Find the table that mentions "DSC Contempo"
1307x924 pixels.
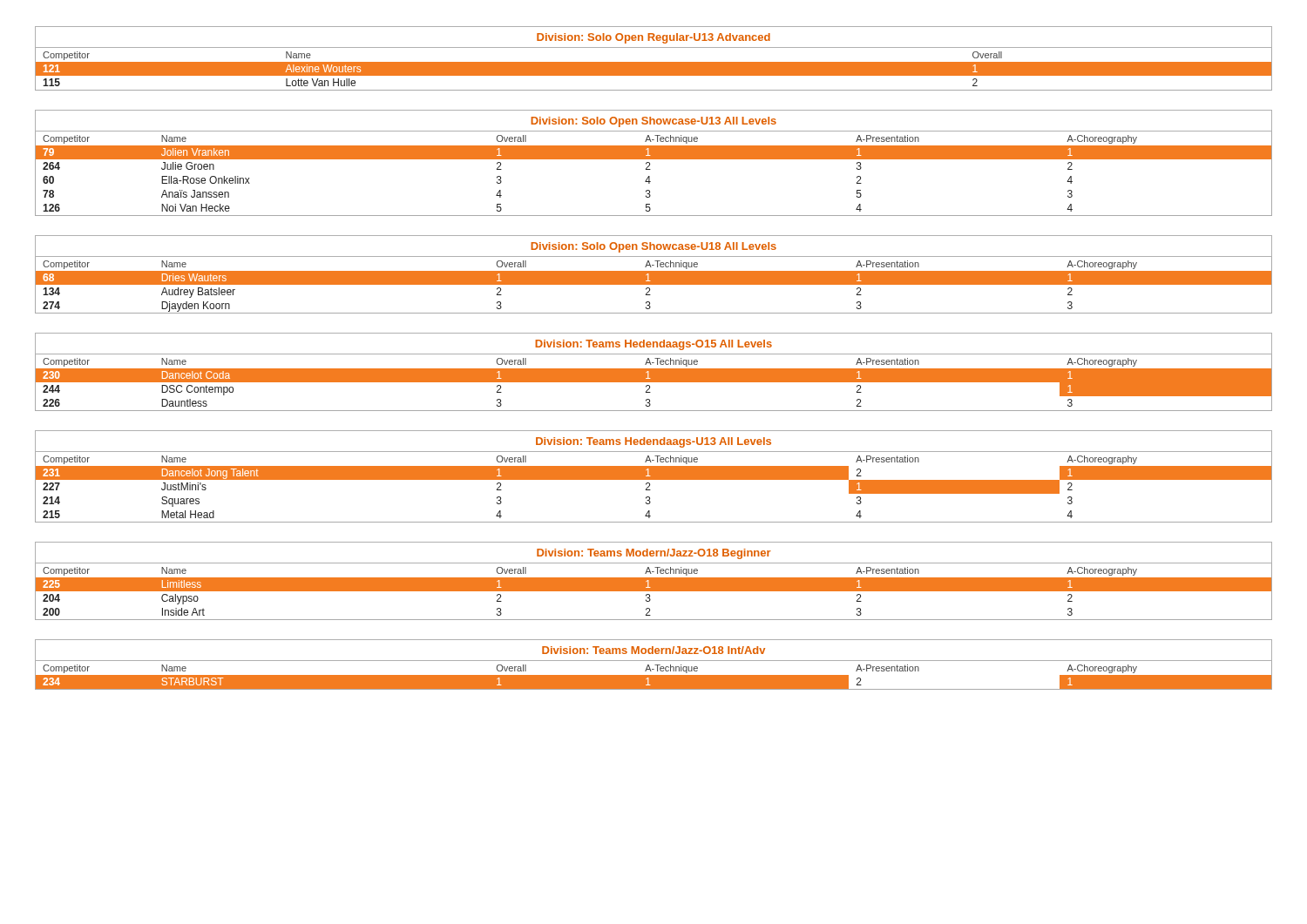tap(654, 383)
